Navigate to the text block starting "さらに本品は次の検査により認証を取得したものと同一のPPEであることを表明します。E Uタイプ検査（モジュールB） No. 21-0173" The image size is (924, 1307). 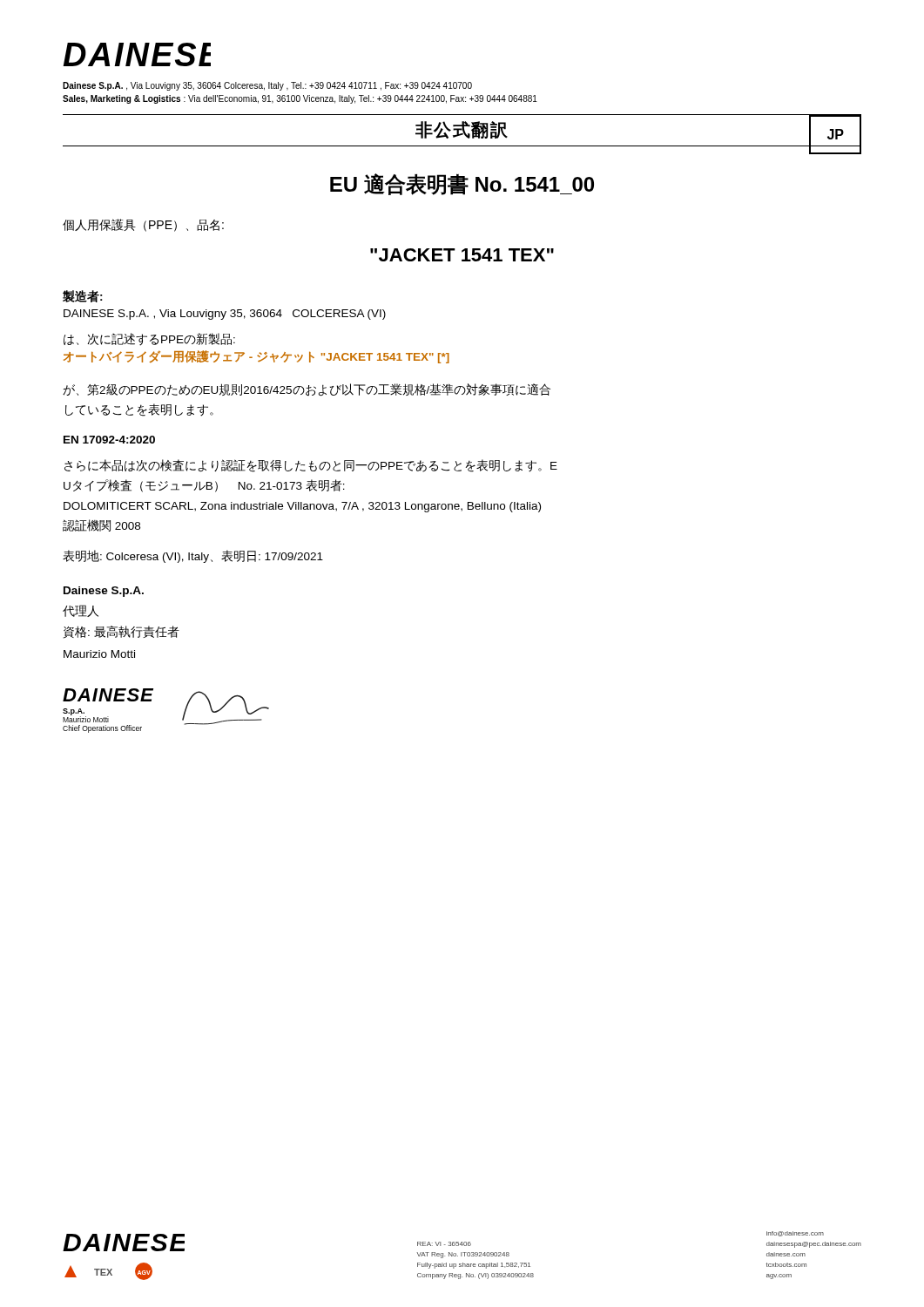pyautogui.click(x=310, y=496)
